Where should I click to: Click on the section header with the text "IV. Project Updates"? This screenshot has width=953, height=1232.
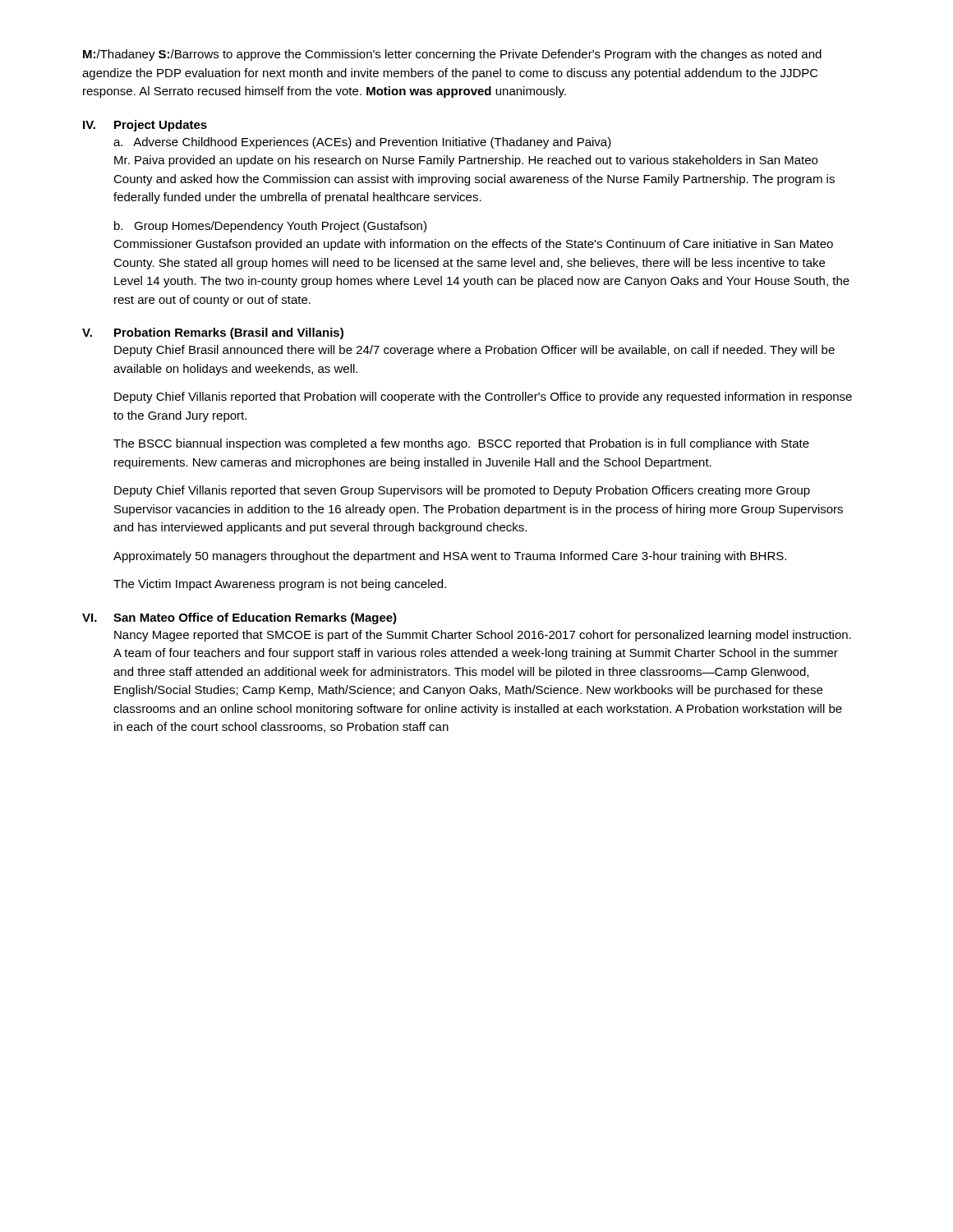[x=145, y=126]
